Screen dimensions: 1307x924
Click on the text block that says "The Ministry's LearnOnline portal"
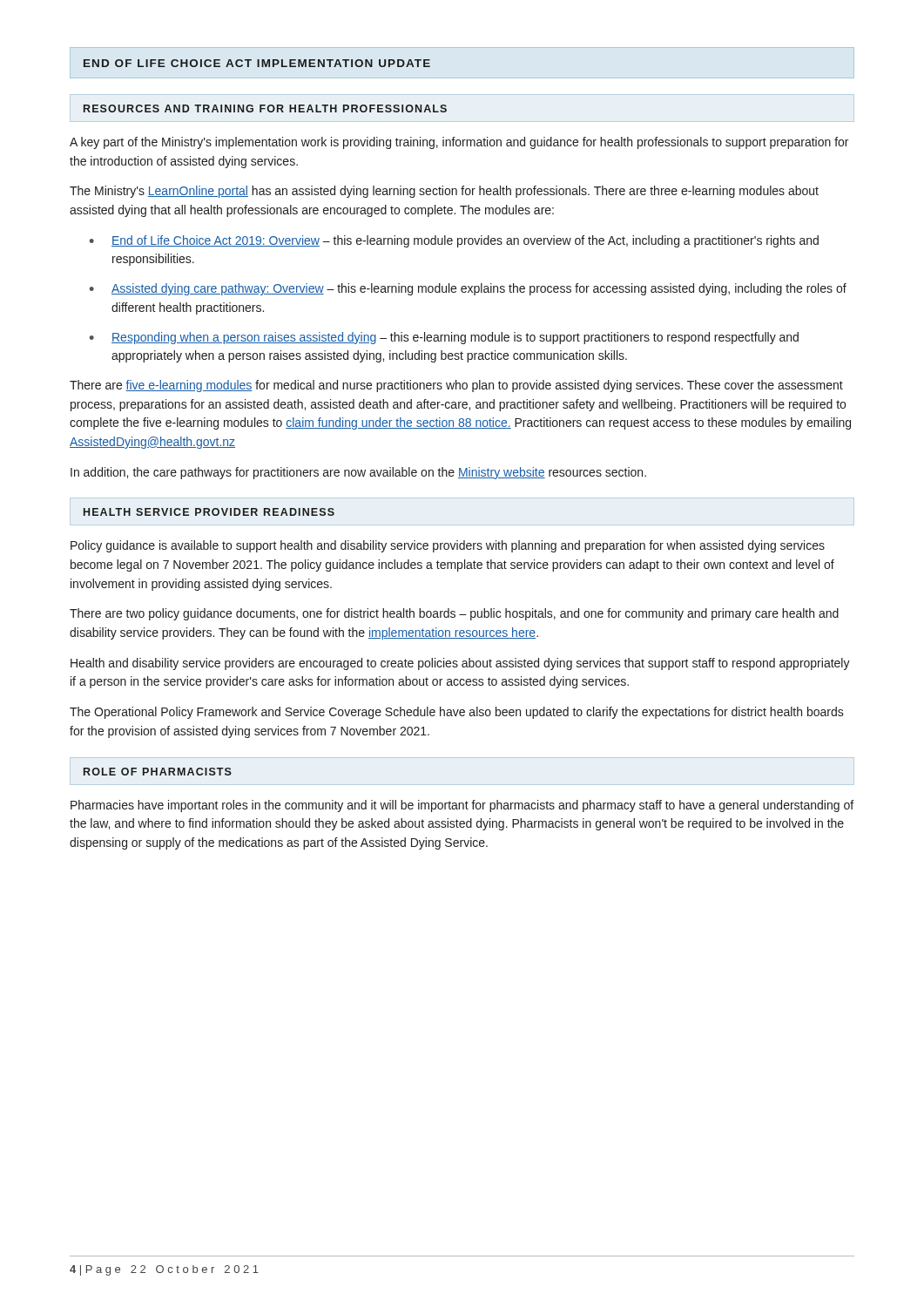(444, 201)
